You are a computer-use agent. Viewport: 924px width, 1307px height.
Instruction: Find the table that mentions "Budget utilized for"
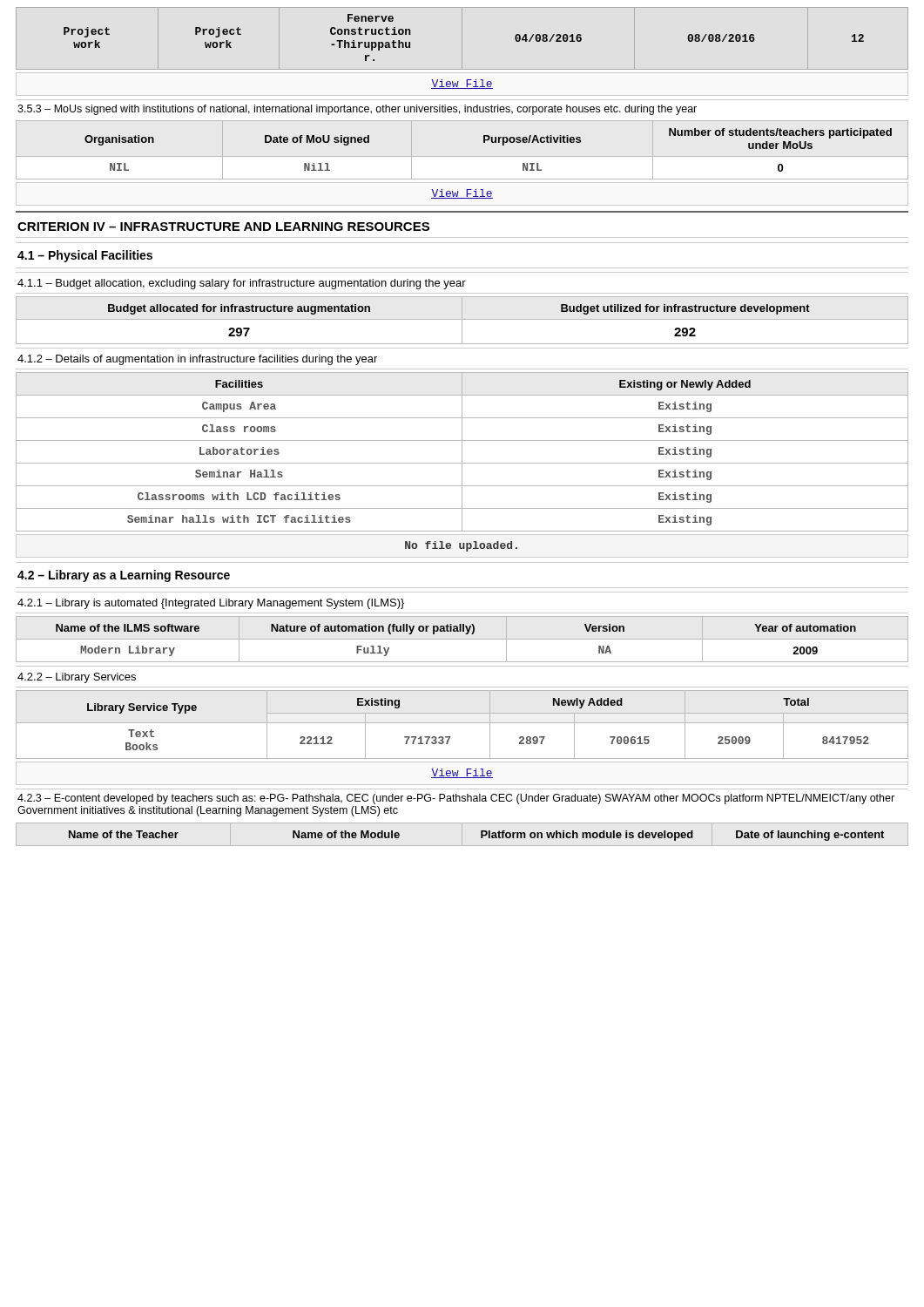coord(462,320)
